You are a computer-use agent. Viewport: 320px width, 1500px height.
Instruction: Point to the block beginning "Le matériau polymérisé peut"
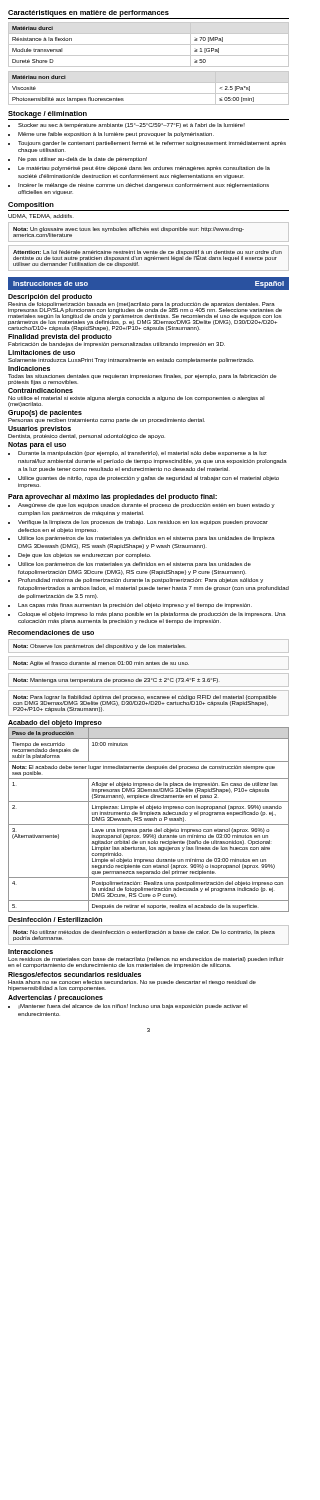(144, 172)
